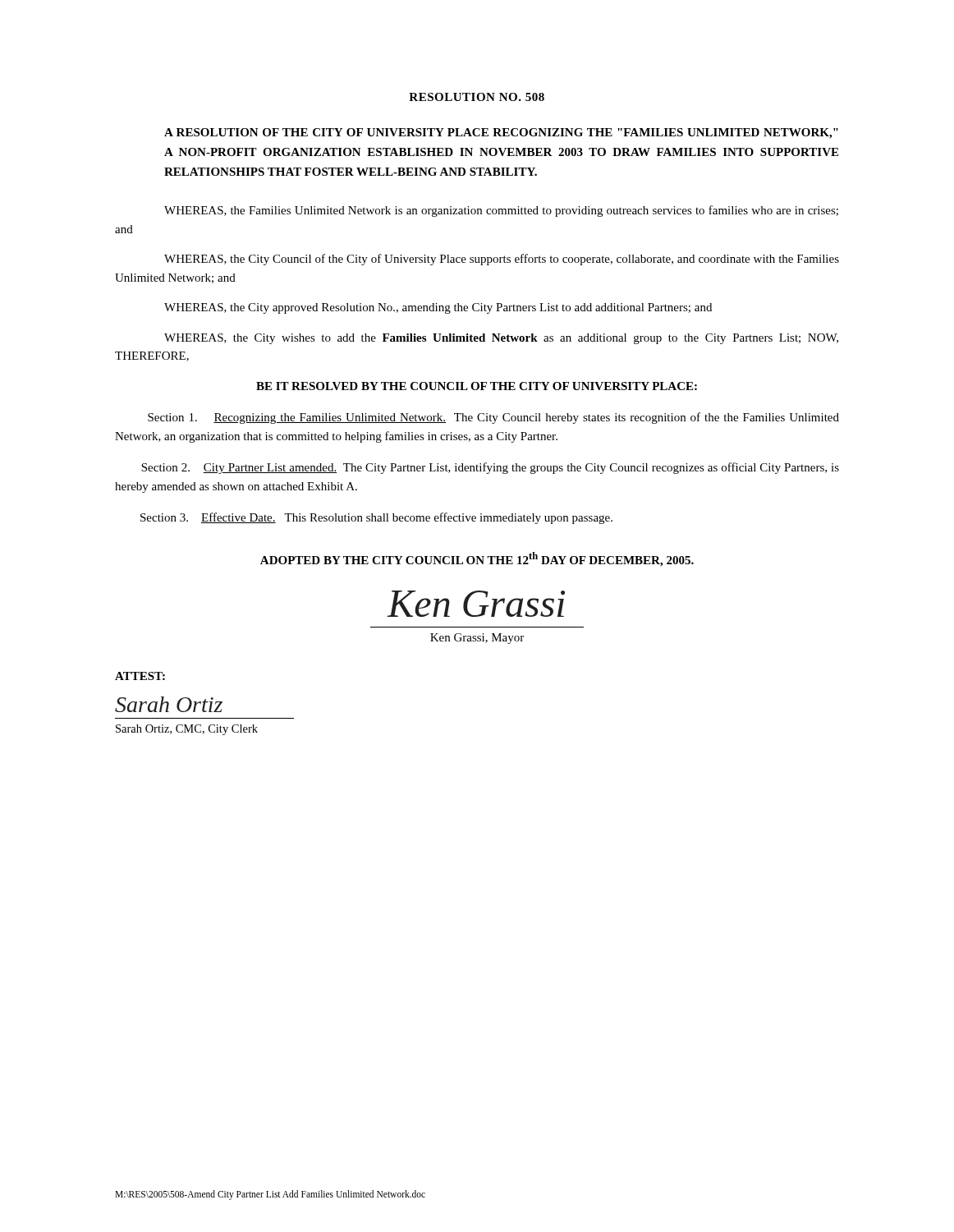Click on the passage starting "WHEREAS, the Families Unlimited Network is"

click(x=477, y=219)
